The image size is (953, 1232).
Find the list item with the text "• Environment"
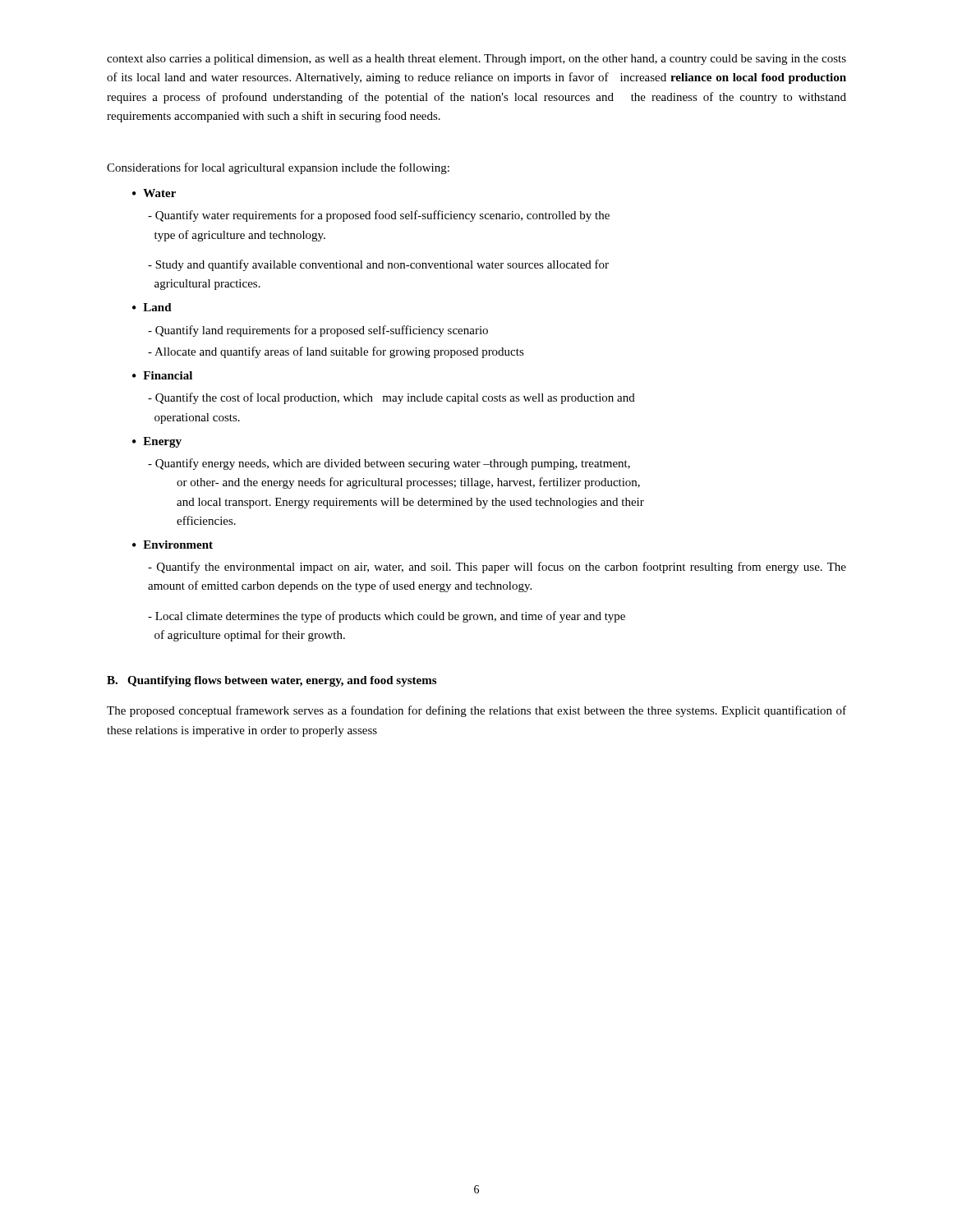(172, 546)
